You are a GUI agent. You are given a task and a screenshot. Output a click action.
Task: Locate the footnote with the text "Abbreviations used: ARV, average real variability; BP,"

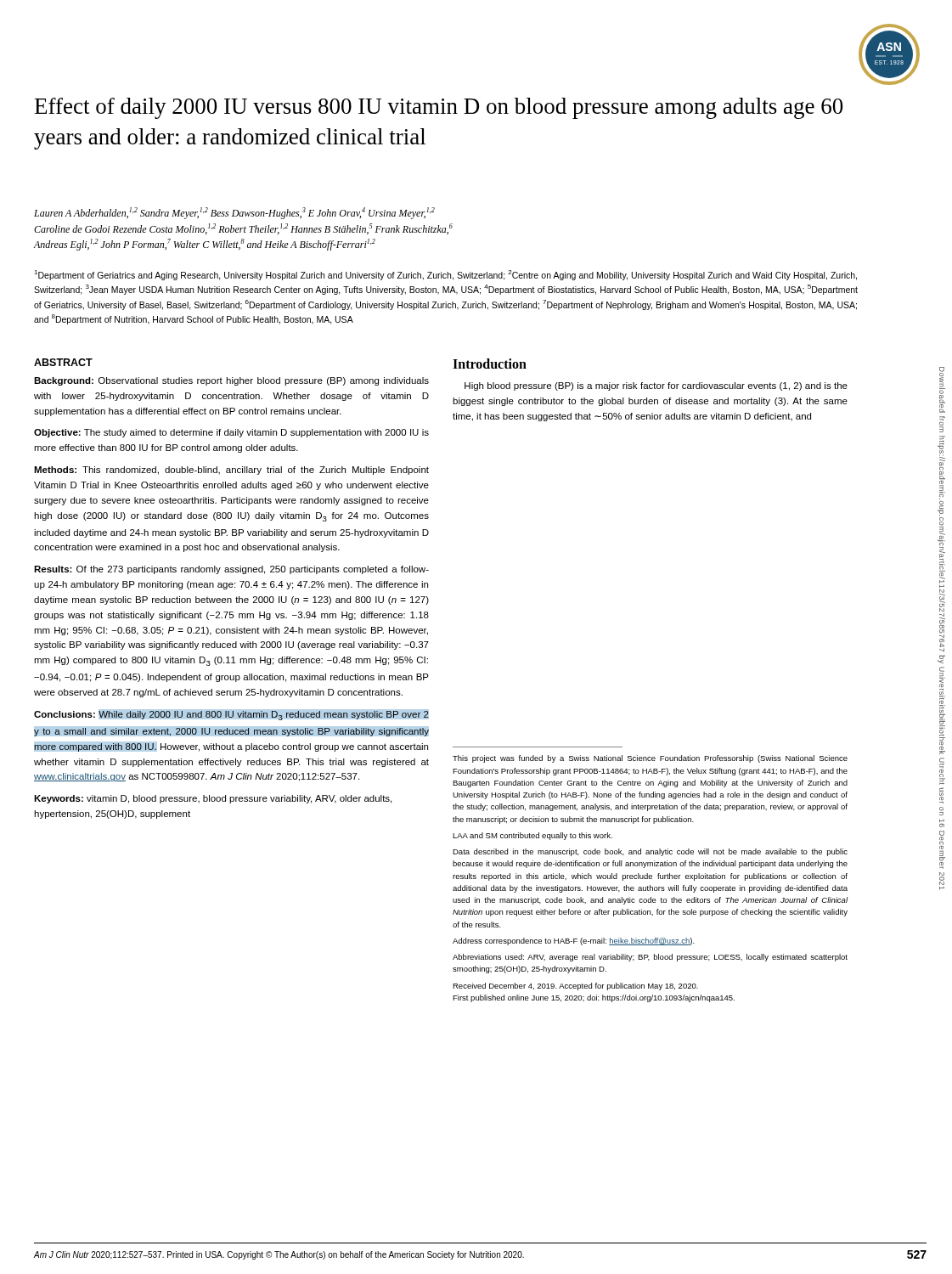click(650, 963)
